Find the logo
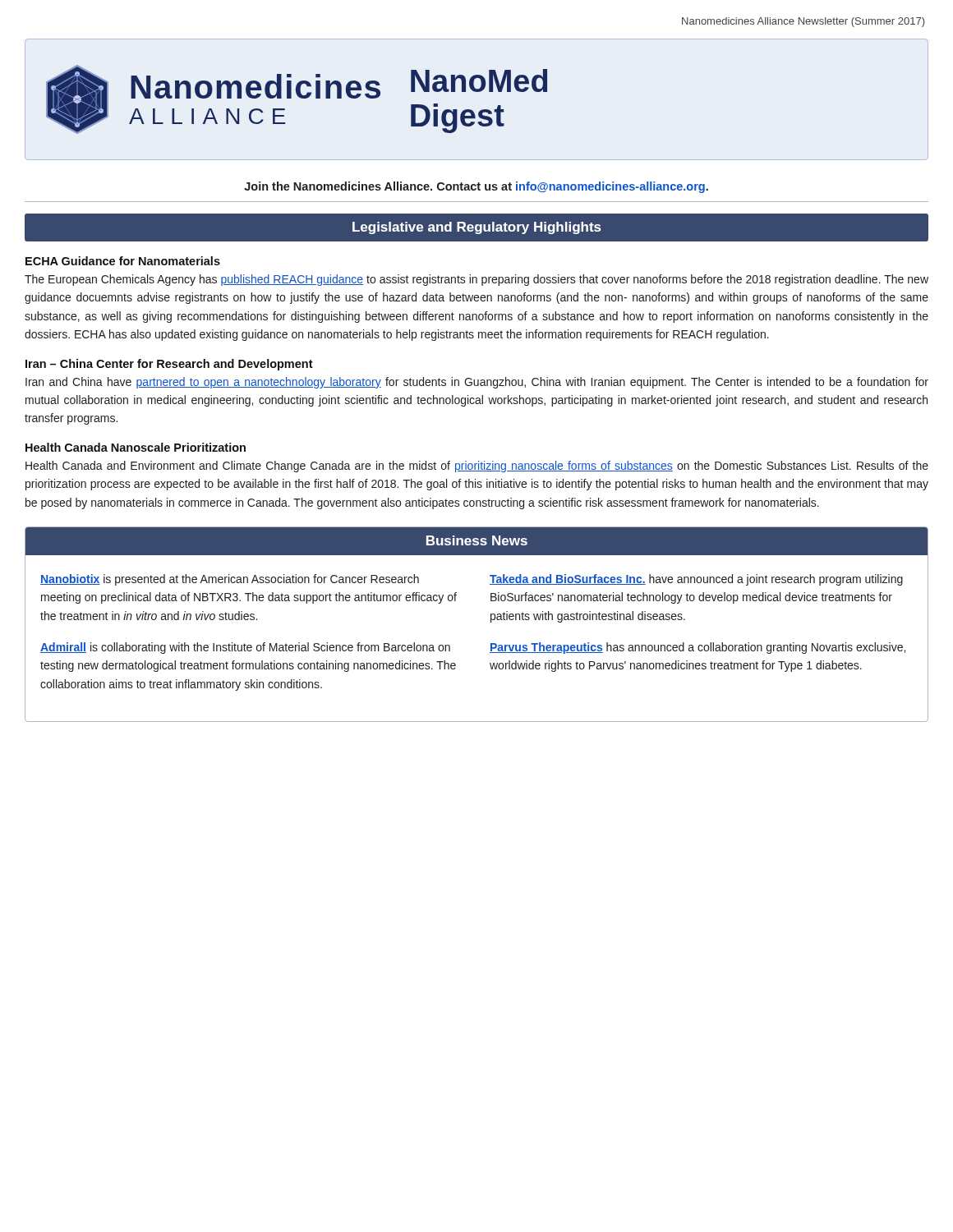 (476, 99)
